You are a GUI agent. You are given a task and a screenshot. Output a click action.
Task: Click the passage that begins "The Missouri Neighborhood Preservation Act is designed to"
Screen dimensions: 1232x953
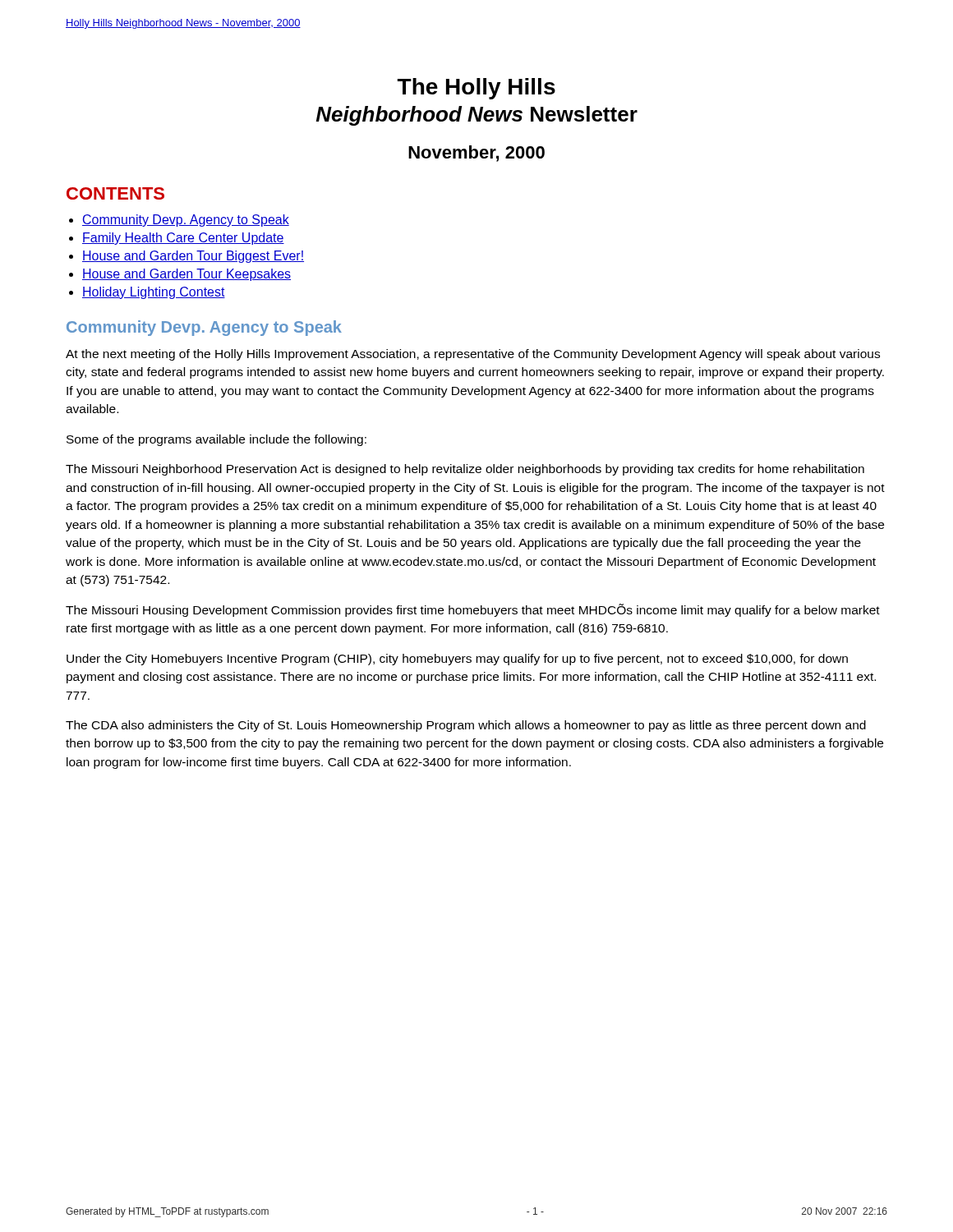475,524
